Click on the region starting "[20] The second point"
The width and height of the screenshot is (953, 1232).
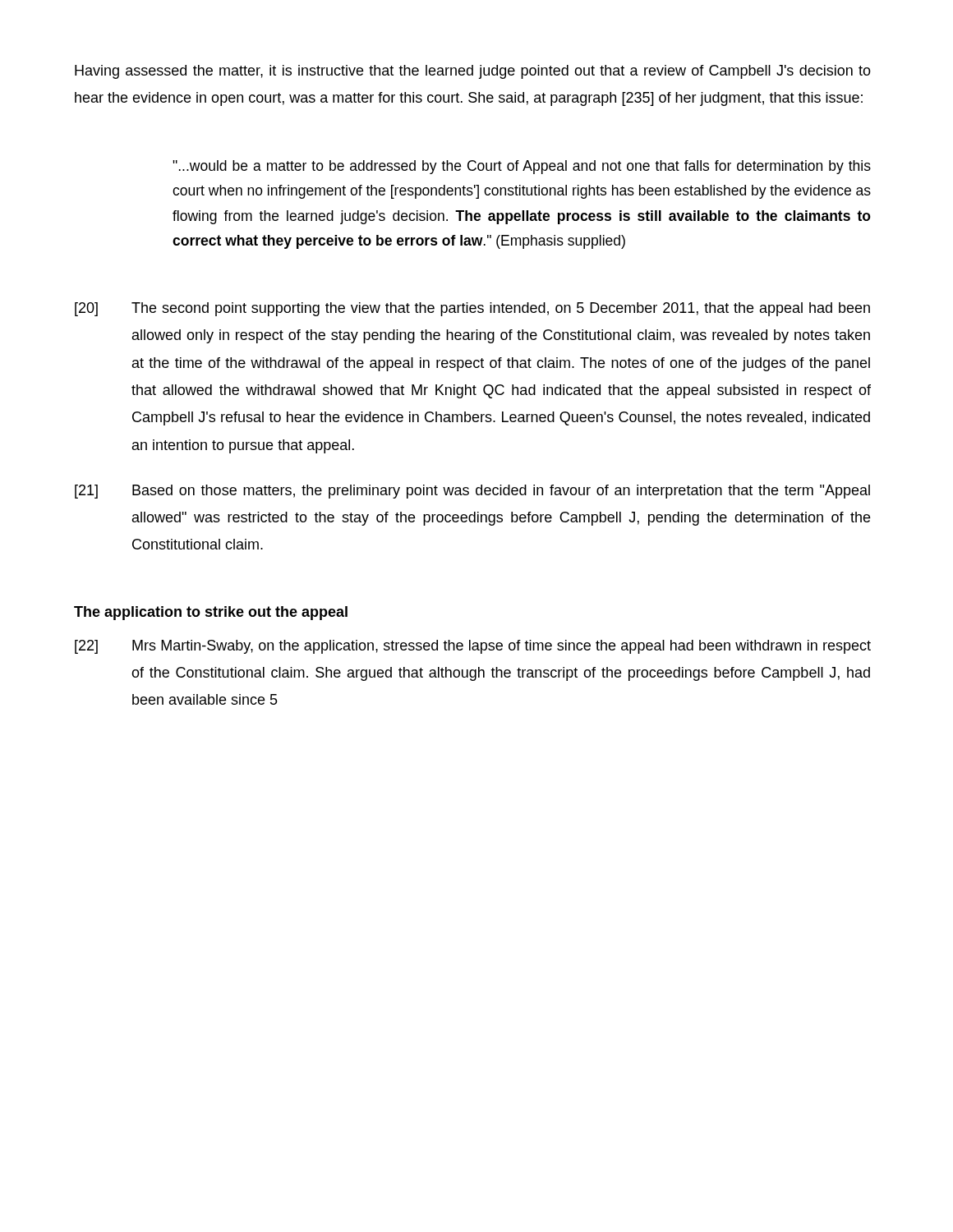point(472,377)
